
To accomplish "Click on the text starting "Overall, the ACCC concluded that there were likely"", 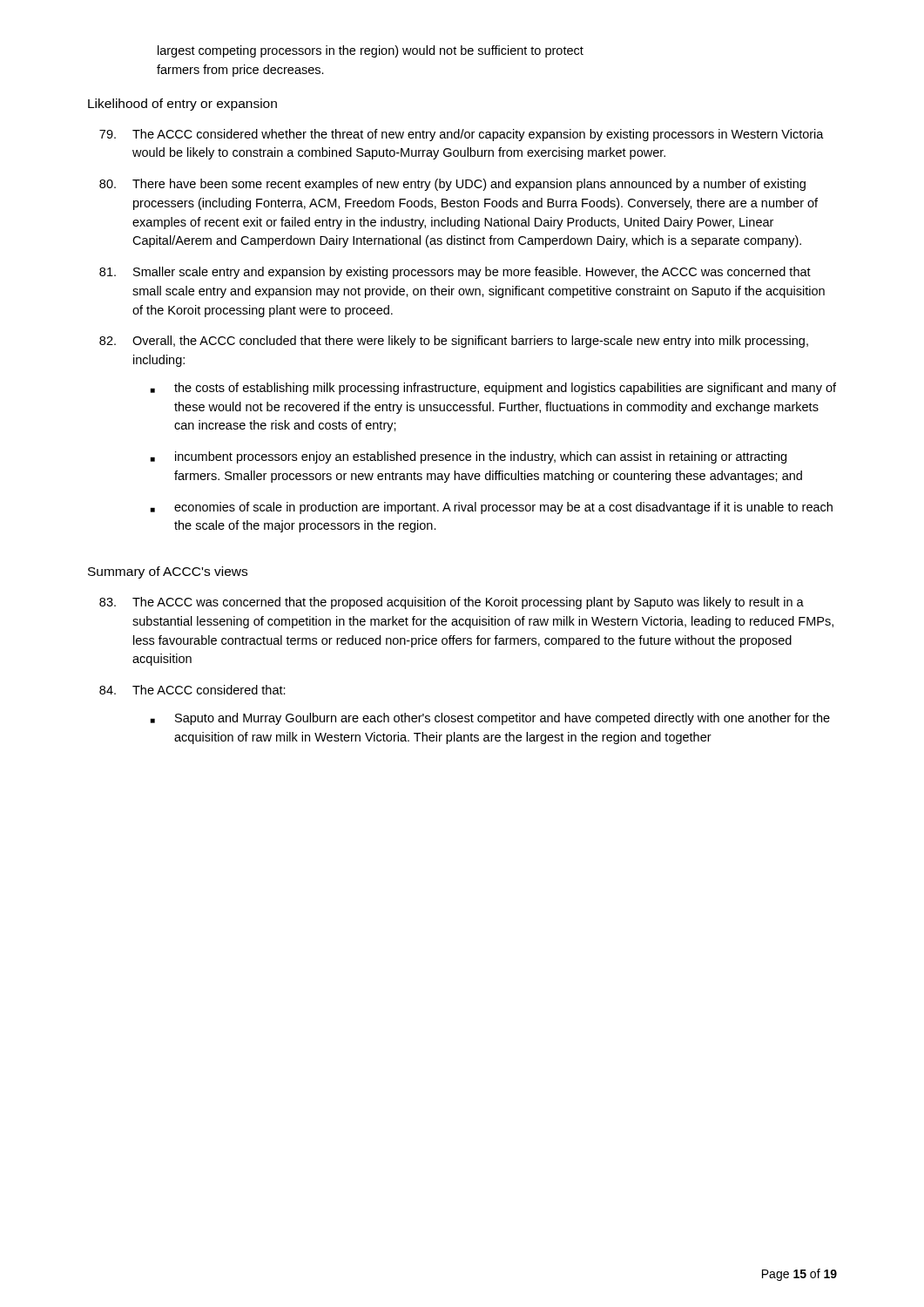I will click(454, 342).
